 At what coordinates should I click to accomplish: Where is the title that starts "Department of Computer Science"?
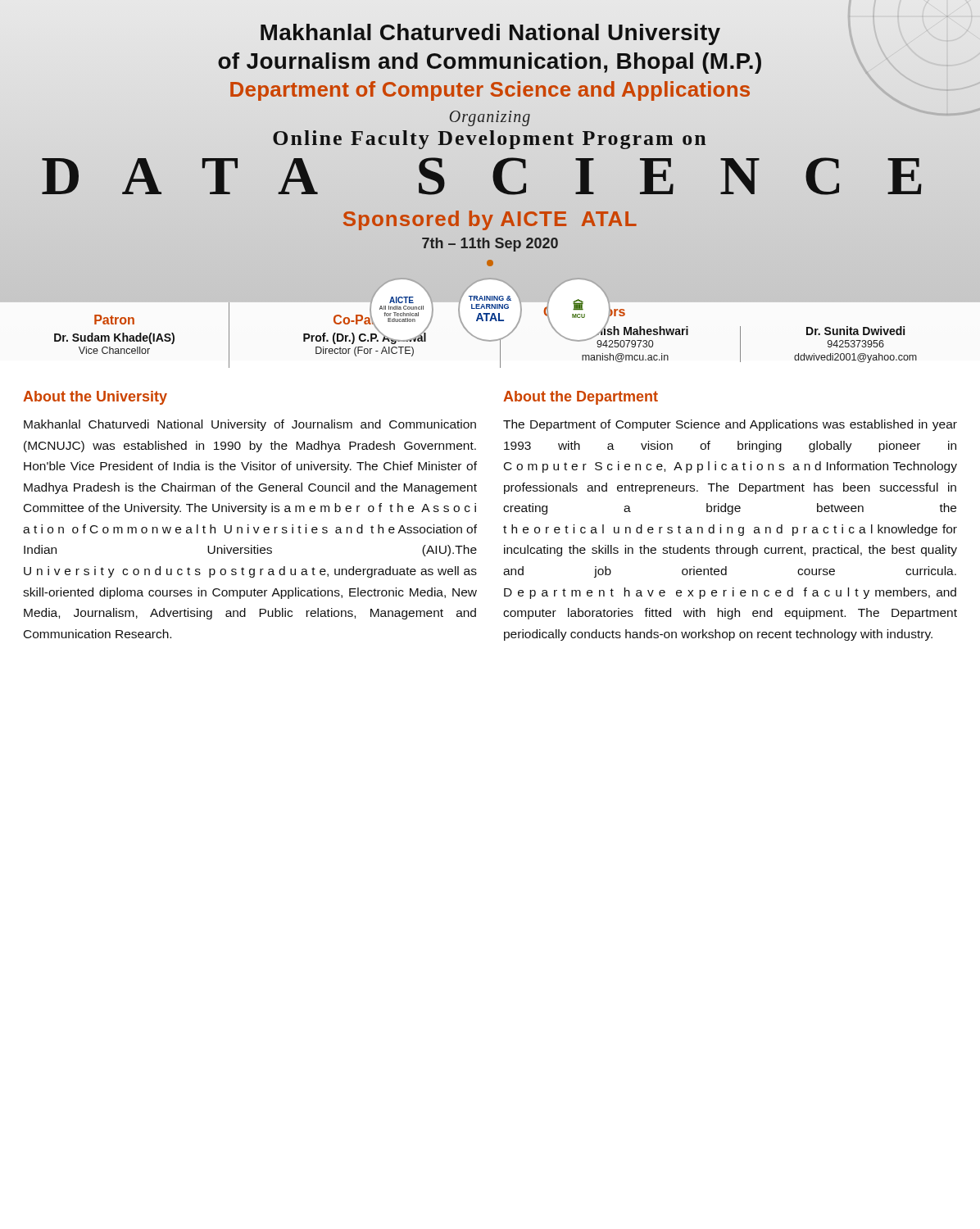tap(490, 89)
